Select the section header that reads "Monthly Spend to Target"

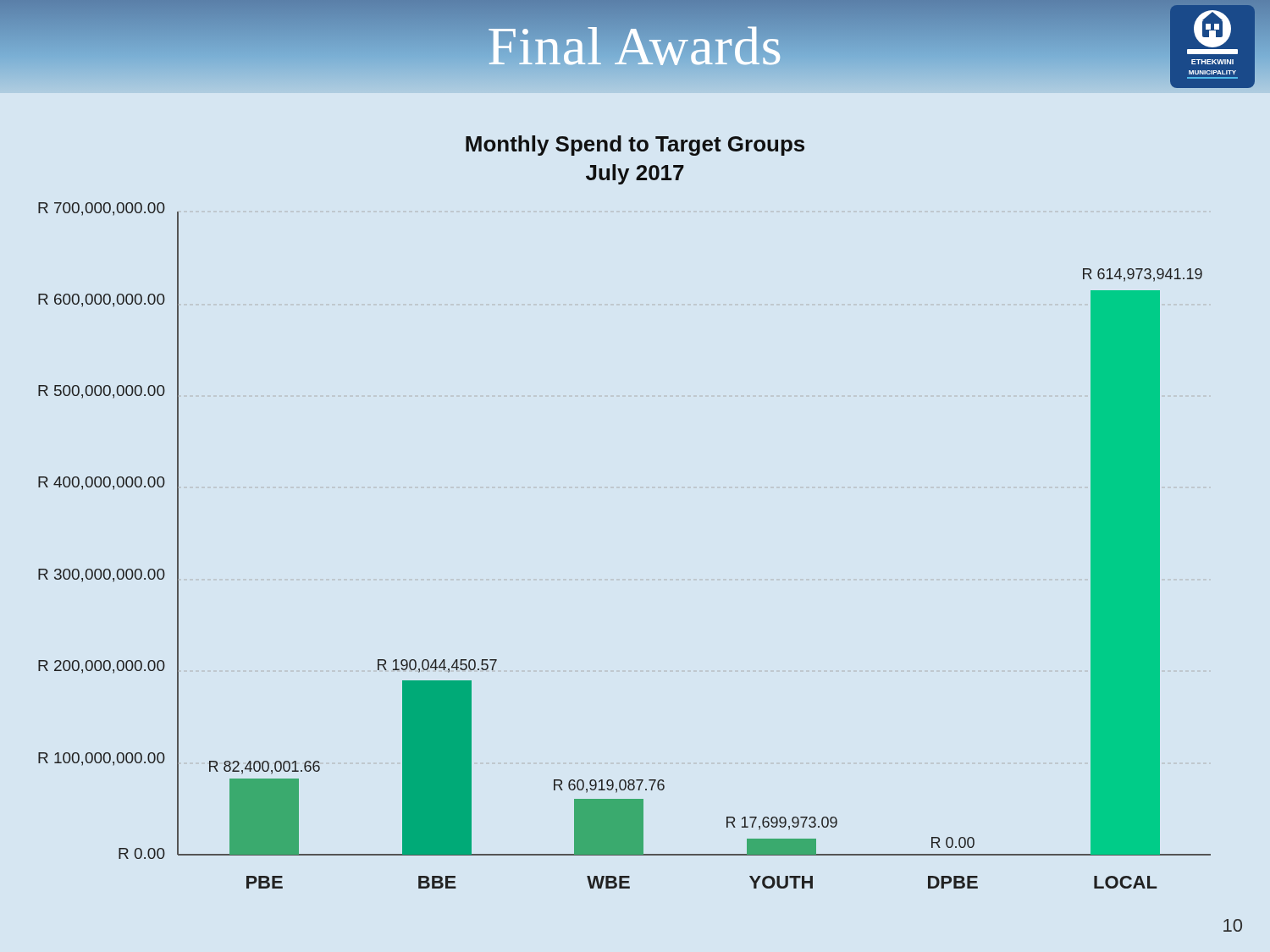[x=635, y=158]
